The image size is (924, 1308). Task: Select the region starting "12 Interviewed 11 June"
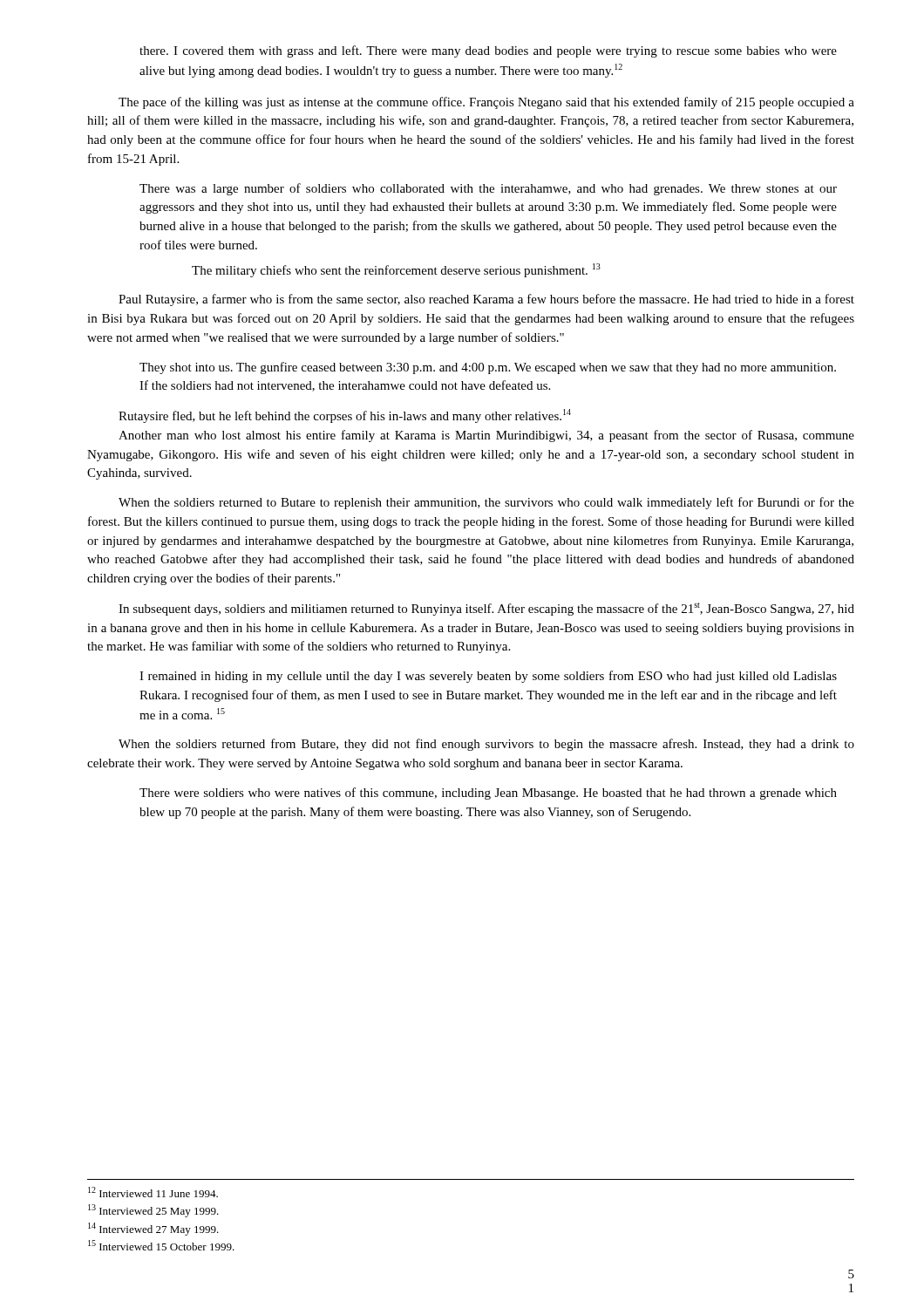click(x=153, y=1193)
